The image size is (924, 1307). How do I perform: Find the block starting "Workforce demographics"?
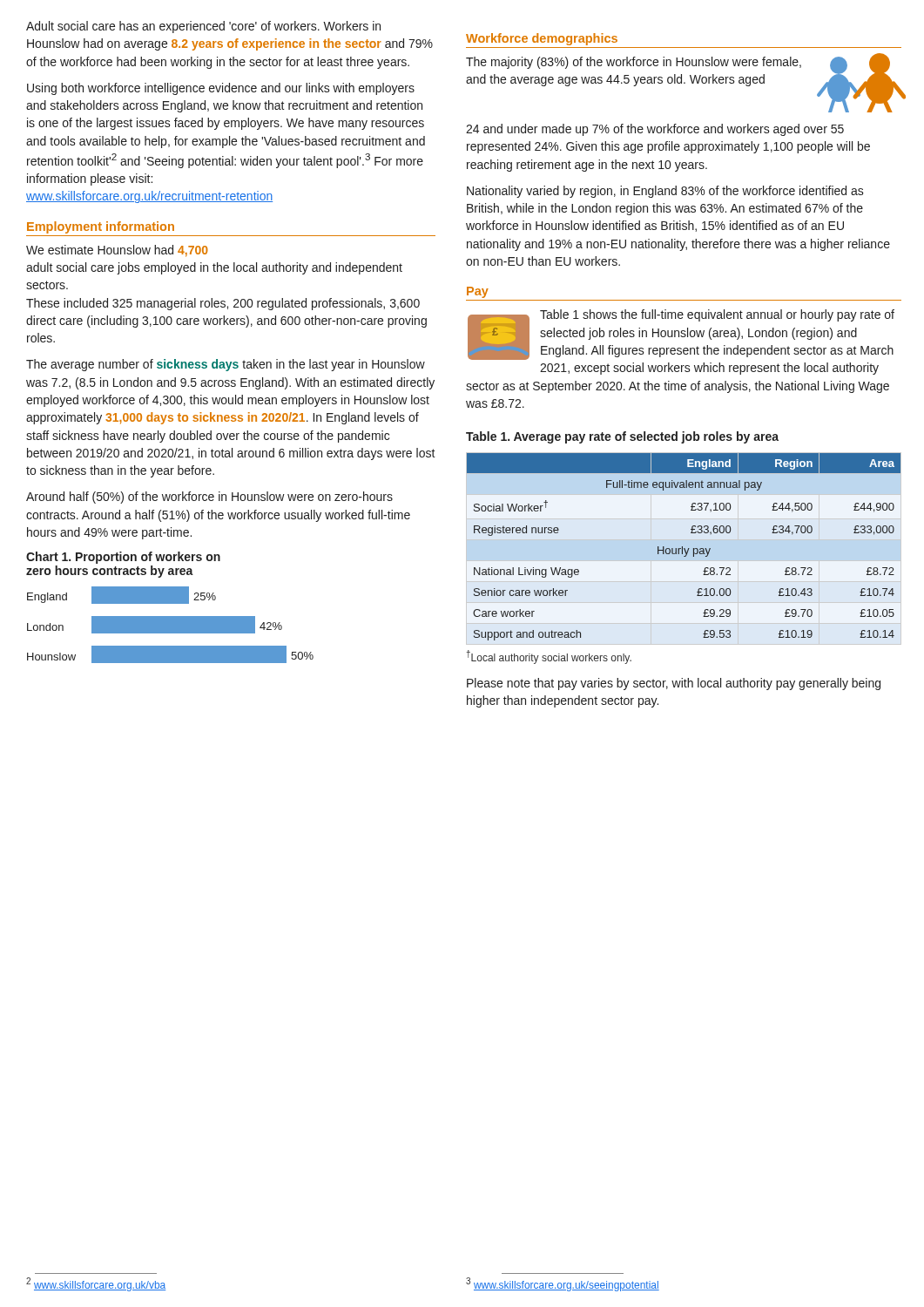[x=684, y=40]
